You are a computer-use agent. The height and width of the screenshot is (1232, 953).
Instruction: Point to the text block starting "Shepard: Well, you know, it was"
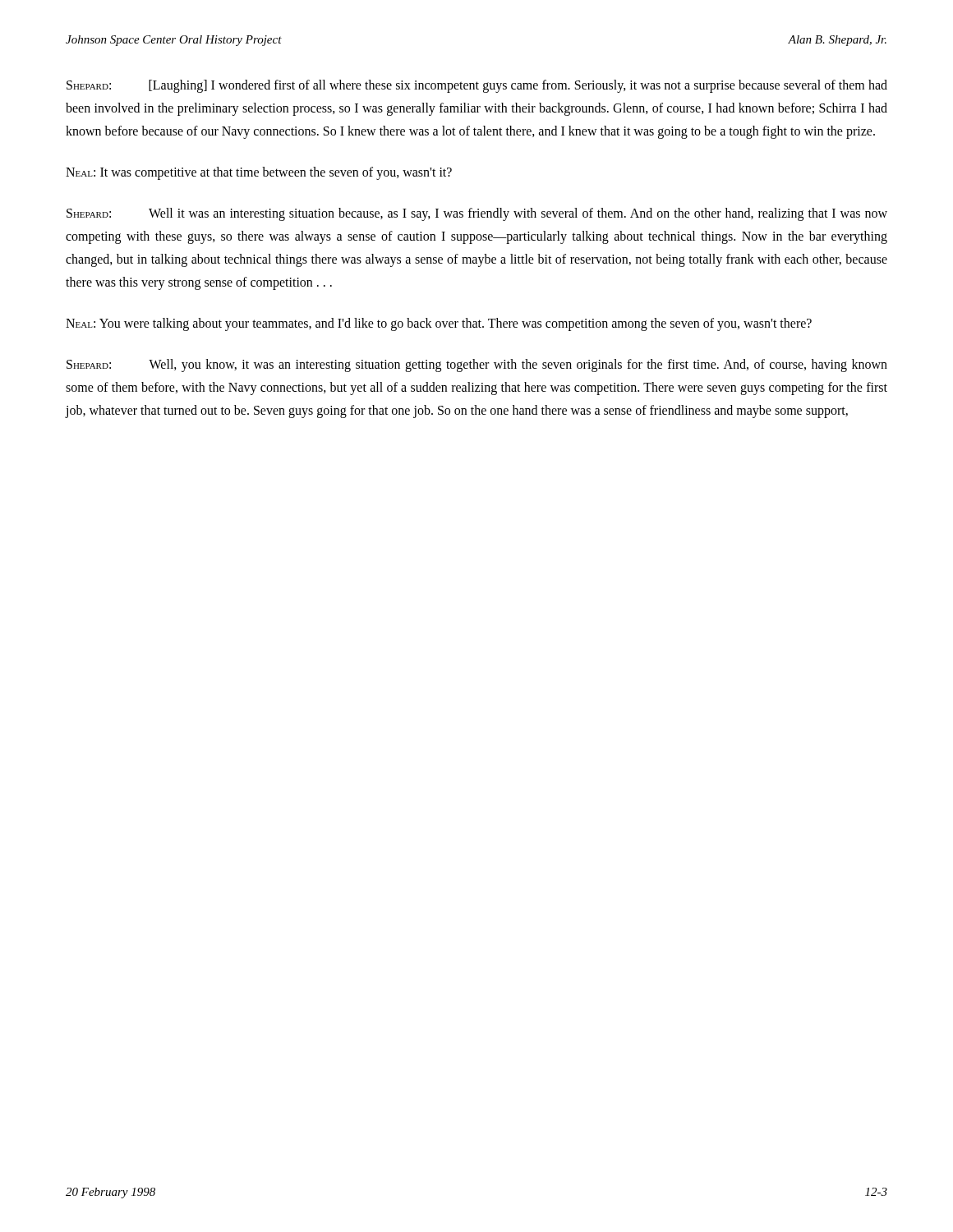[476, 387]
